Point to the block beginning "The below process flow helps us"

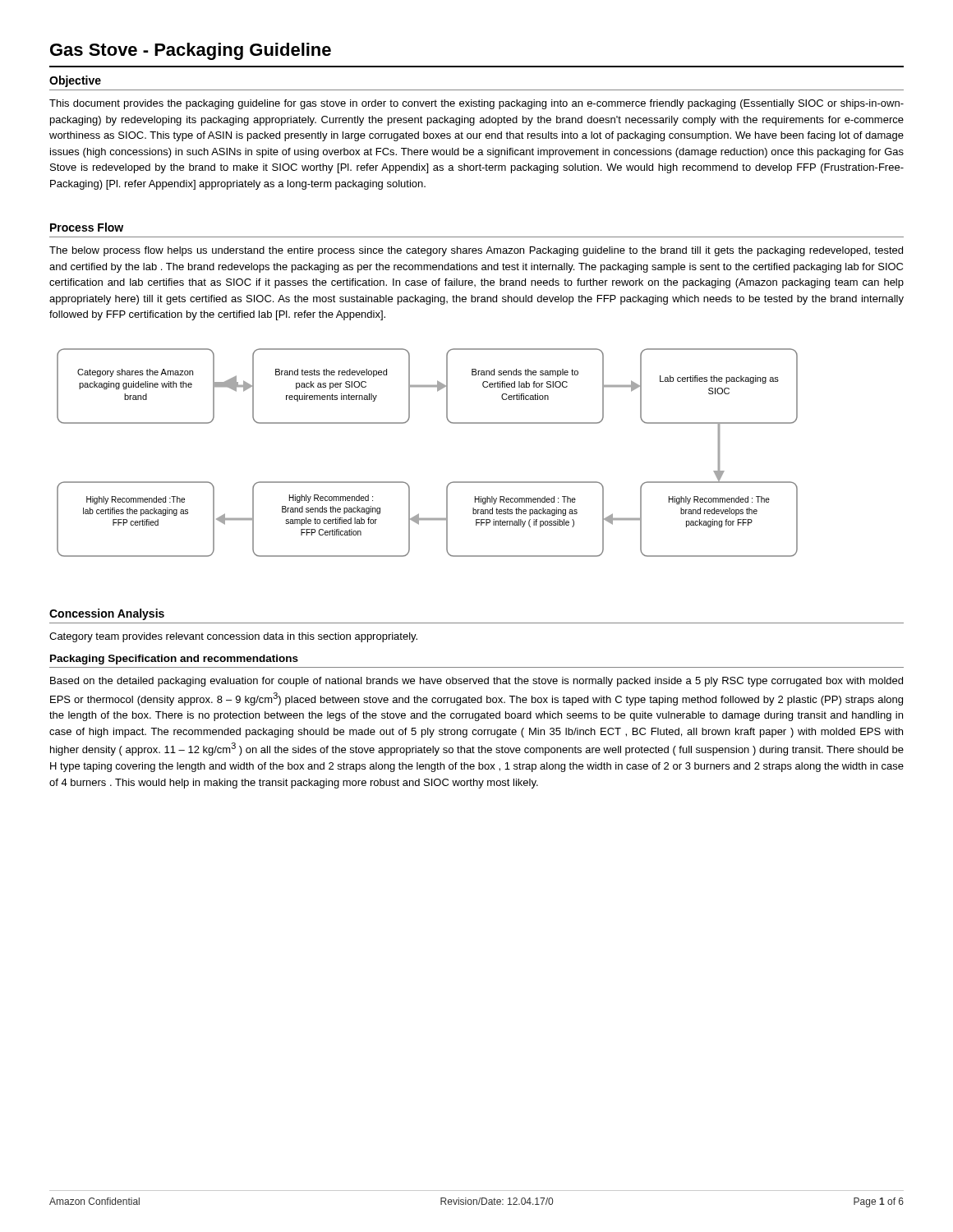(476, 282)
